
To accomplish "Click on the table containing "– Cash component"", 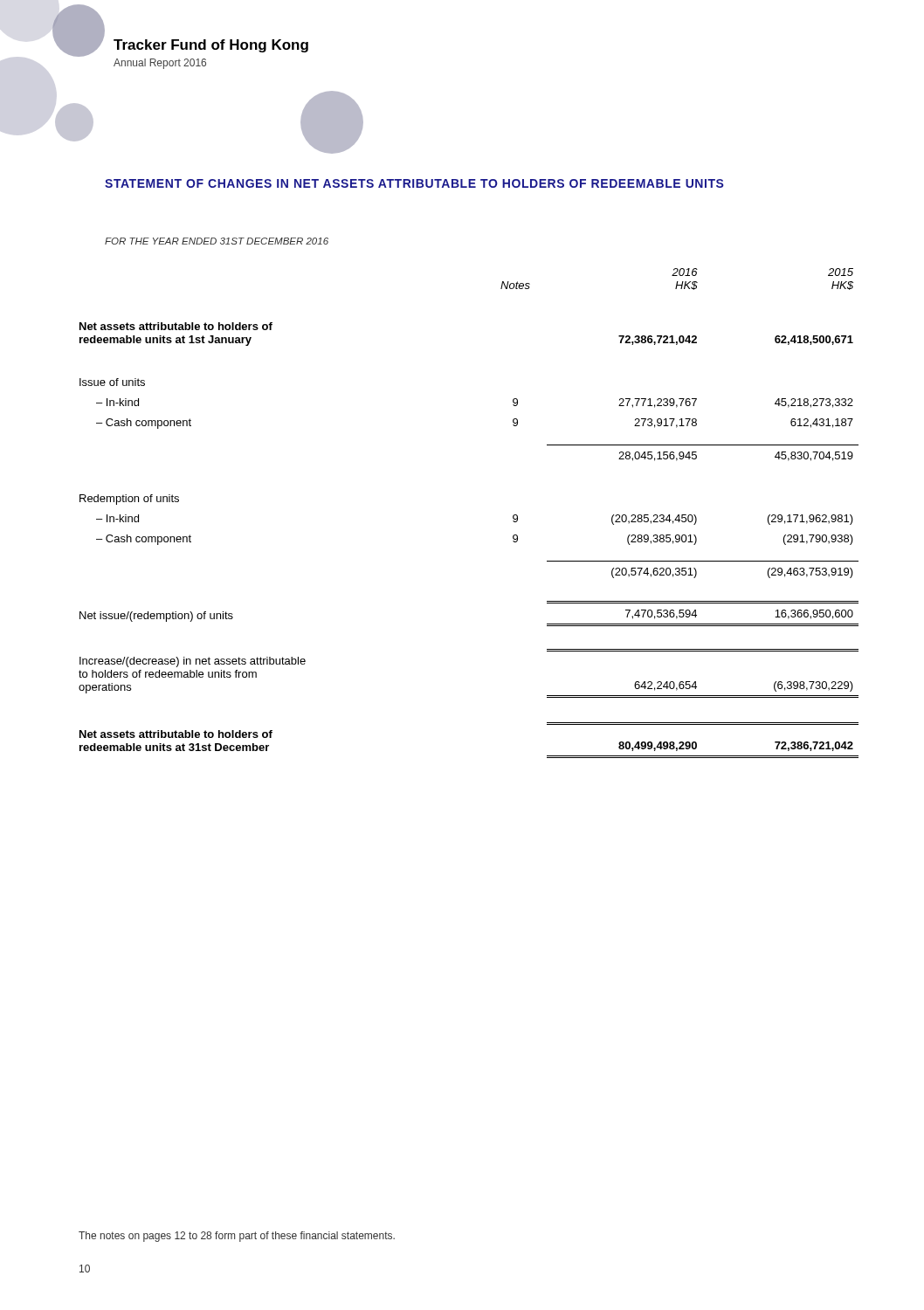I will 469,510.
